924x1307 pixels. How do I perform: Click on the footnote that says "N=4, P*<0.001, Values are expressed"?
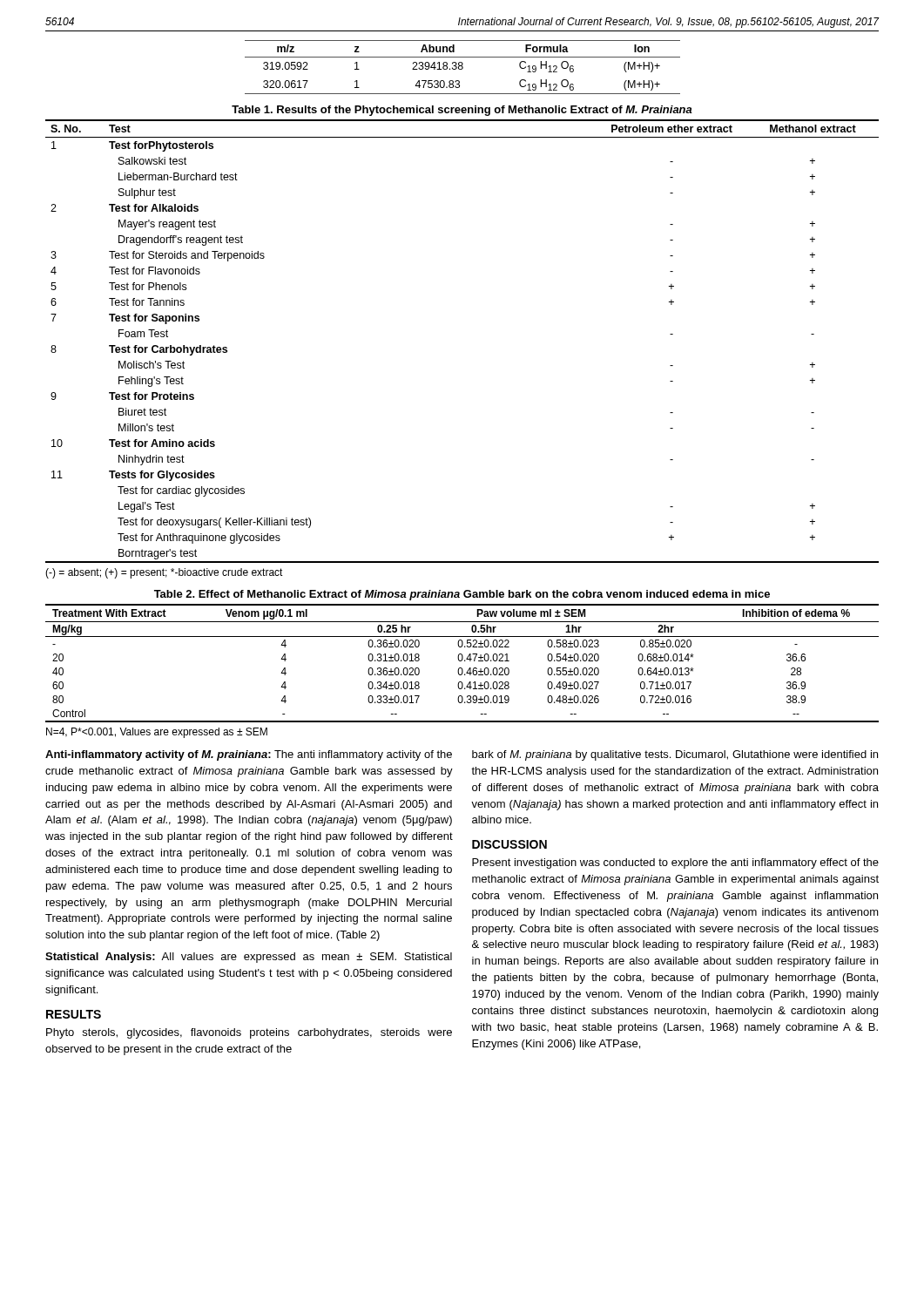pos(157,732)
